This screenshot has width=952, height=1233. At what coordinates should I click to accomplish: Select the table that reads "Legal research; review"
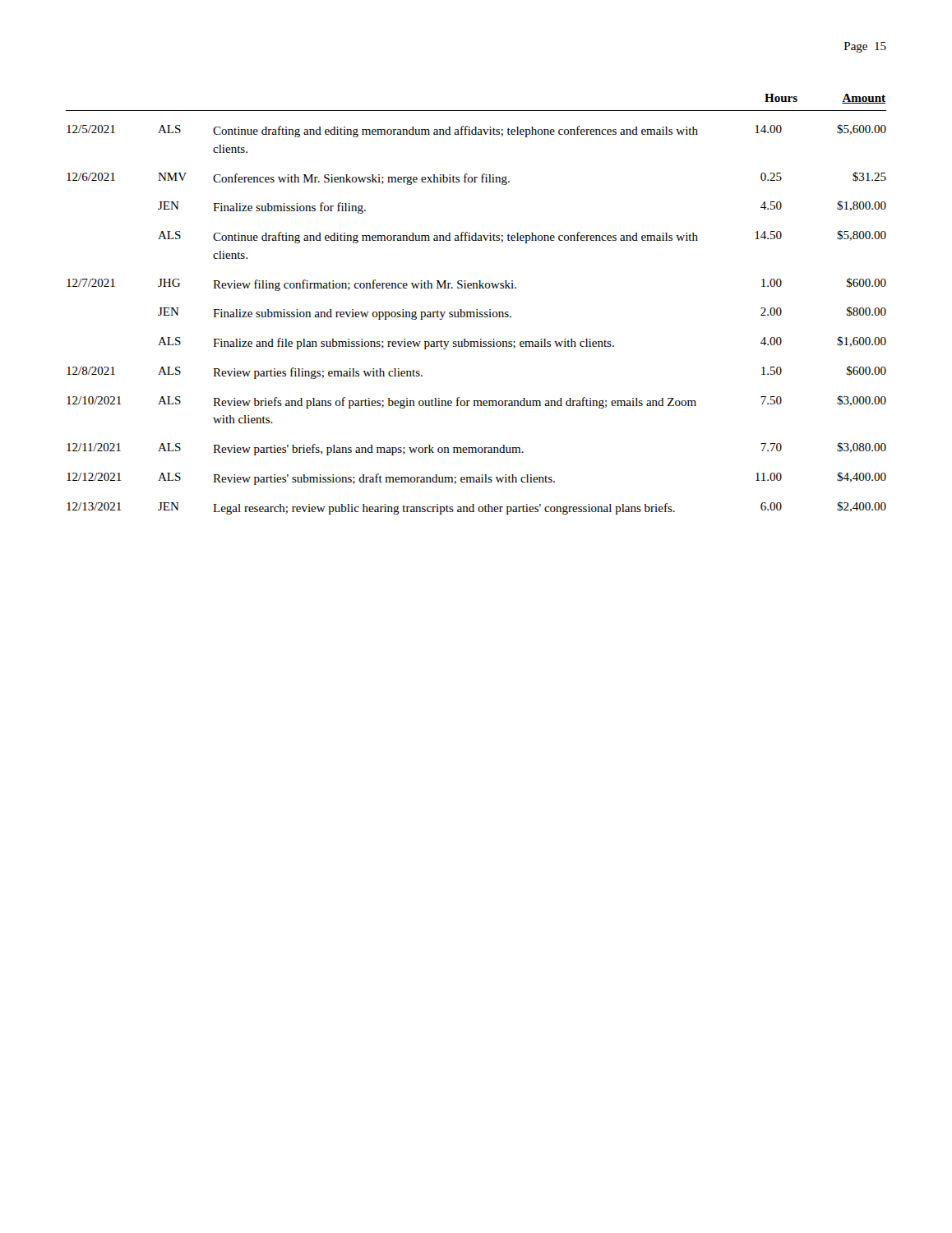pos(476,304)
